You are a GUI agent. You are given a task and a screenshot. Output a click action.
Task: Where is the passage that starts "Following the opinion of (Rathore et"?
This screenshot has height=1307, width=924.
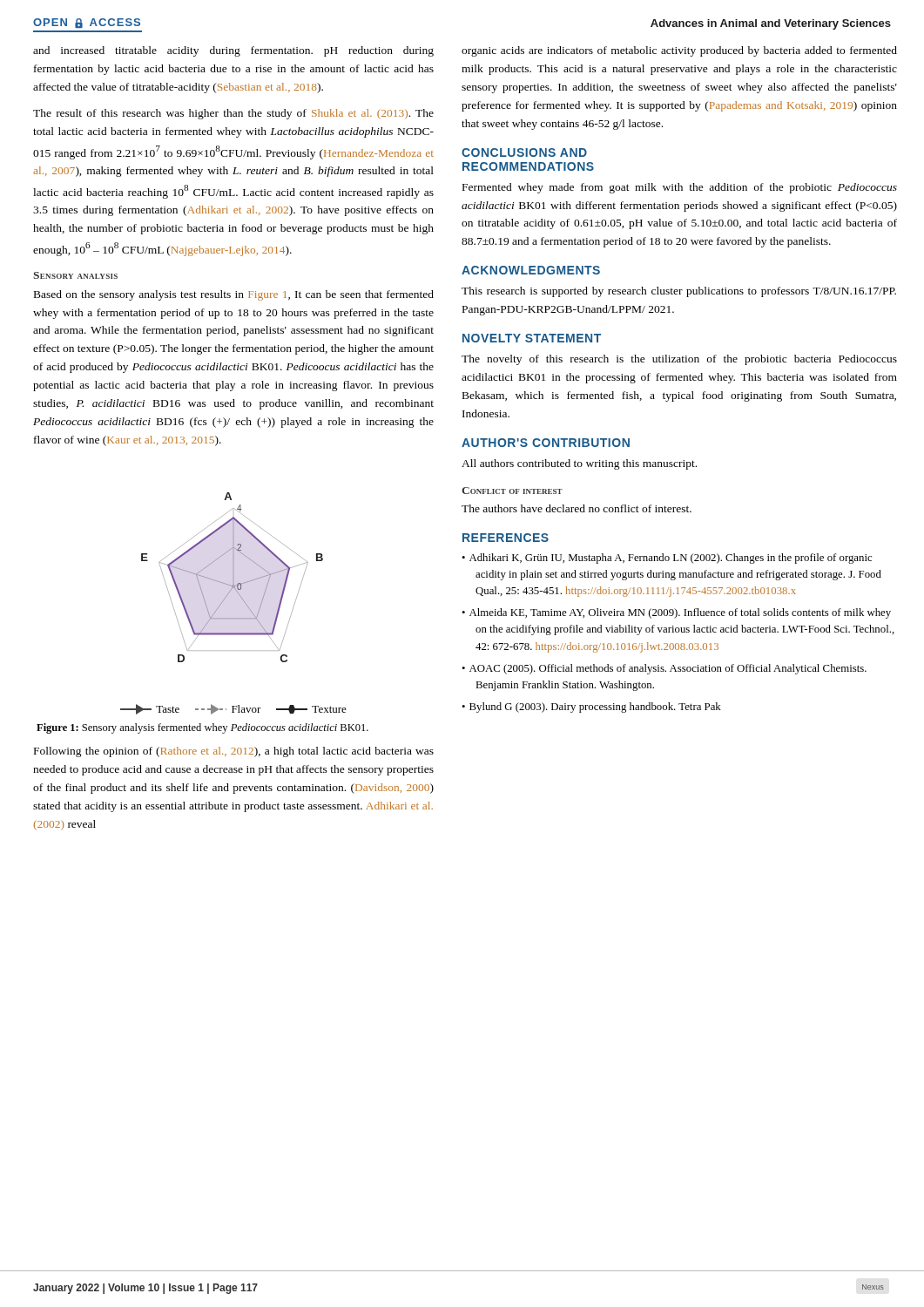click(233, 788)
